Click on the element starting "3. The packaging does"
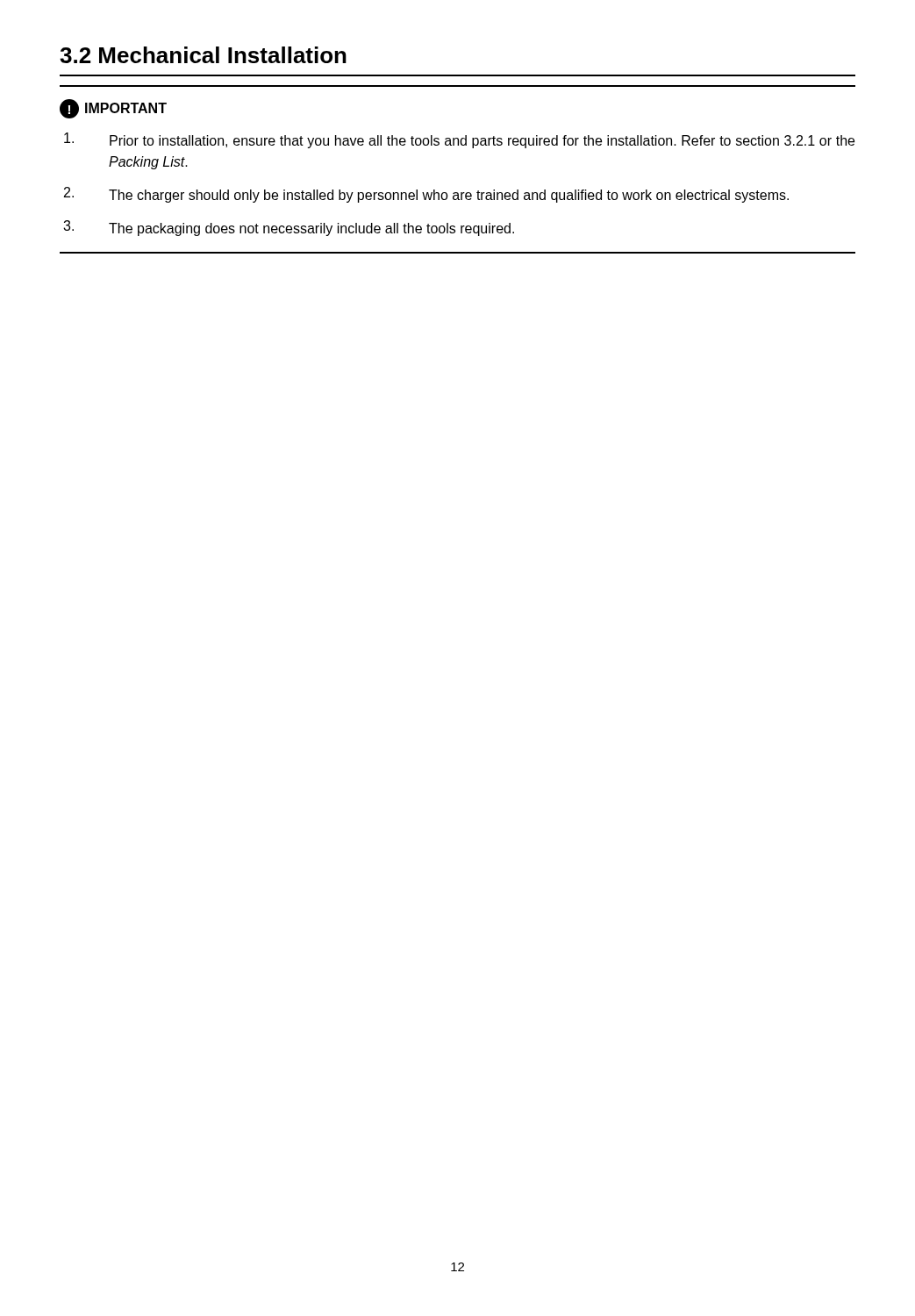Screen dimensions: 1316x915 pyautogui.click(x=458, y=229)
